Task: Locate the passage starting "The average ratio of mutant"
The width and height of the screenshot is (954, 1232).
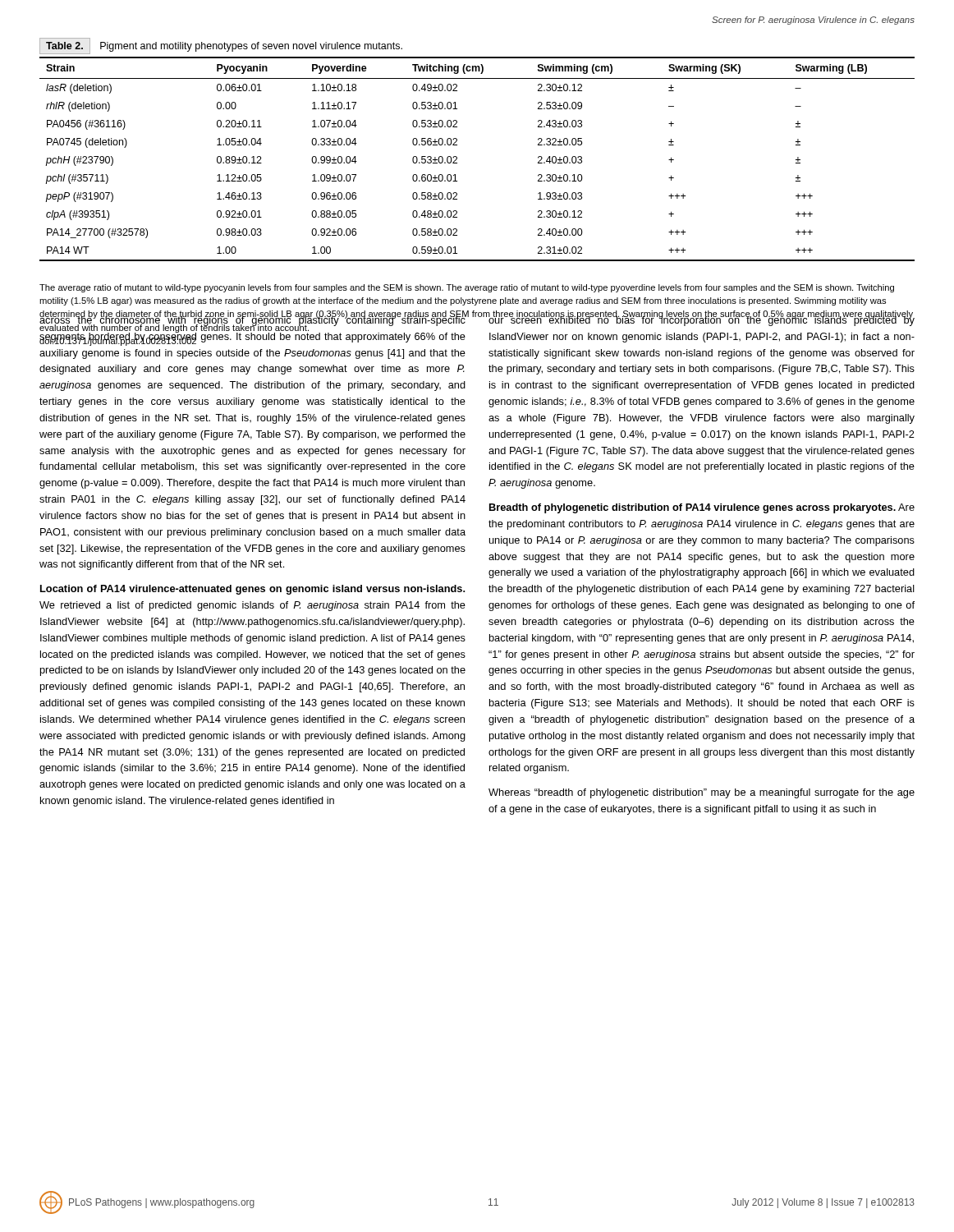Action: (476, 314)
